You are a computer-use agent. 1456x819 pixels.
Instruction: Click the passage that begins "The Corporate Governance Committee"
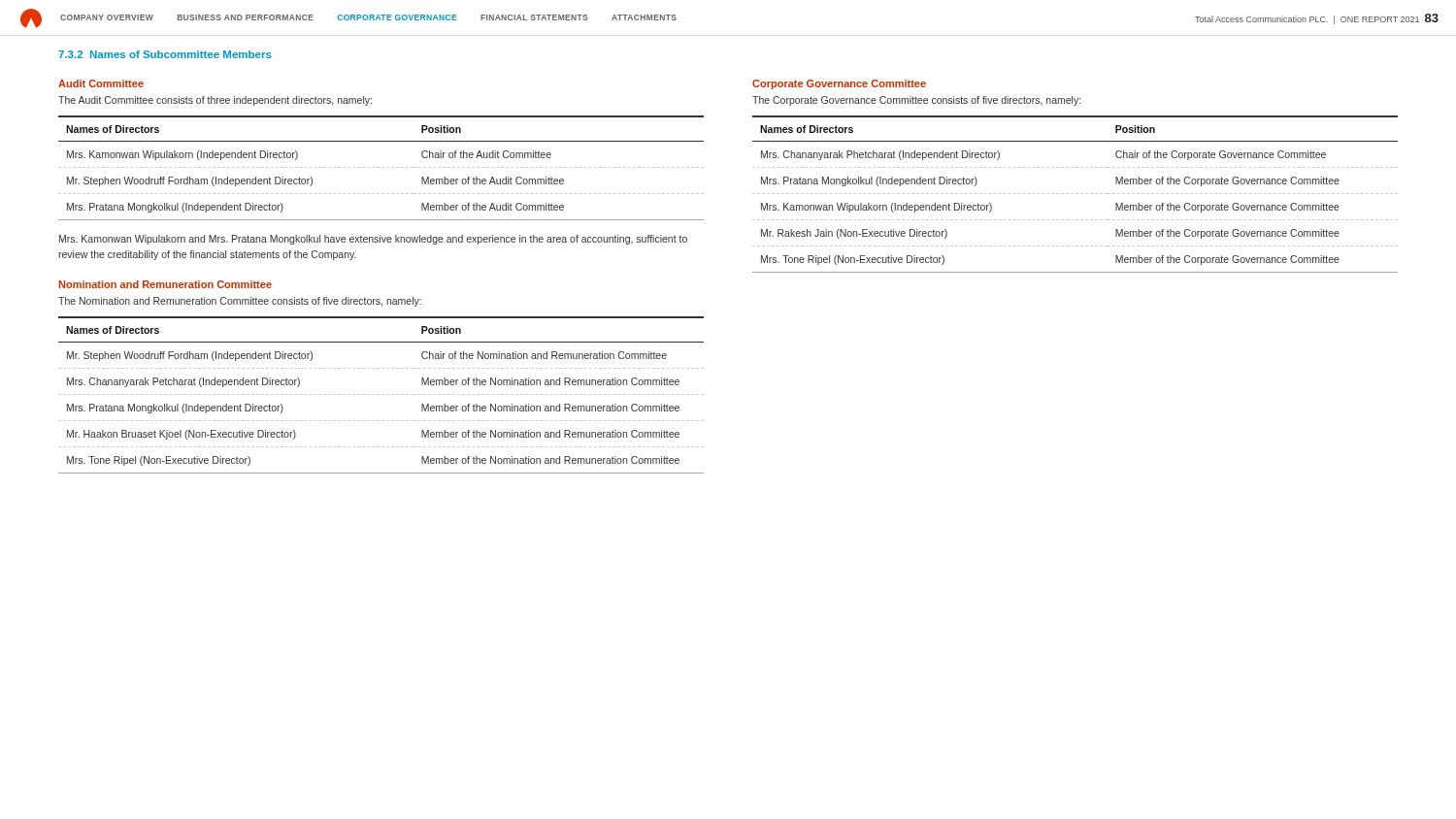[917, 100]
